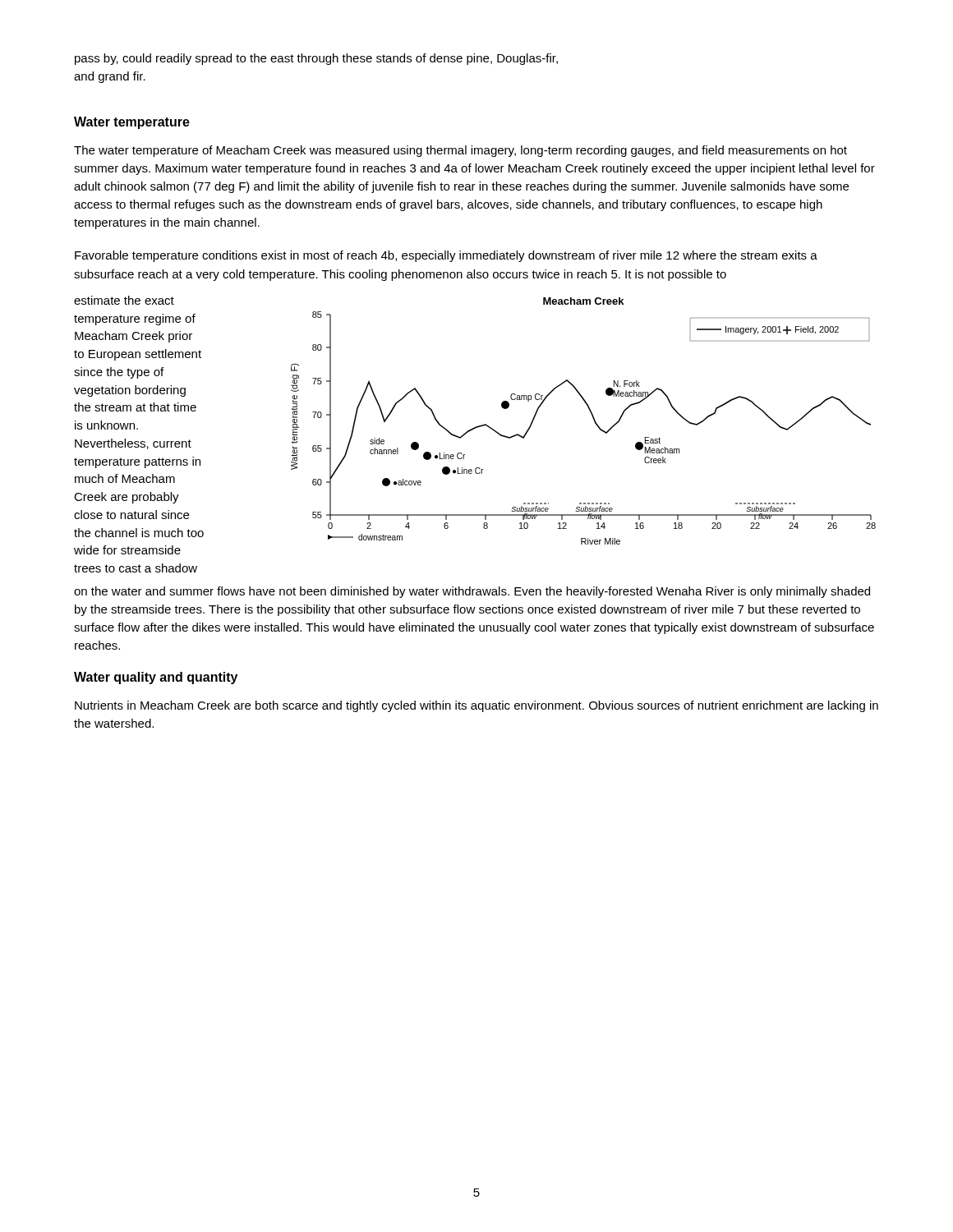Click on the passage starting "Nutrients in Meacham Creek are both"
This screenshot has height=1232, width=953.
476,714
